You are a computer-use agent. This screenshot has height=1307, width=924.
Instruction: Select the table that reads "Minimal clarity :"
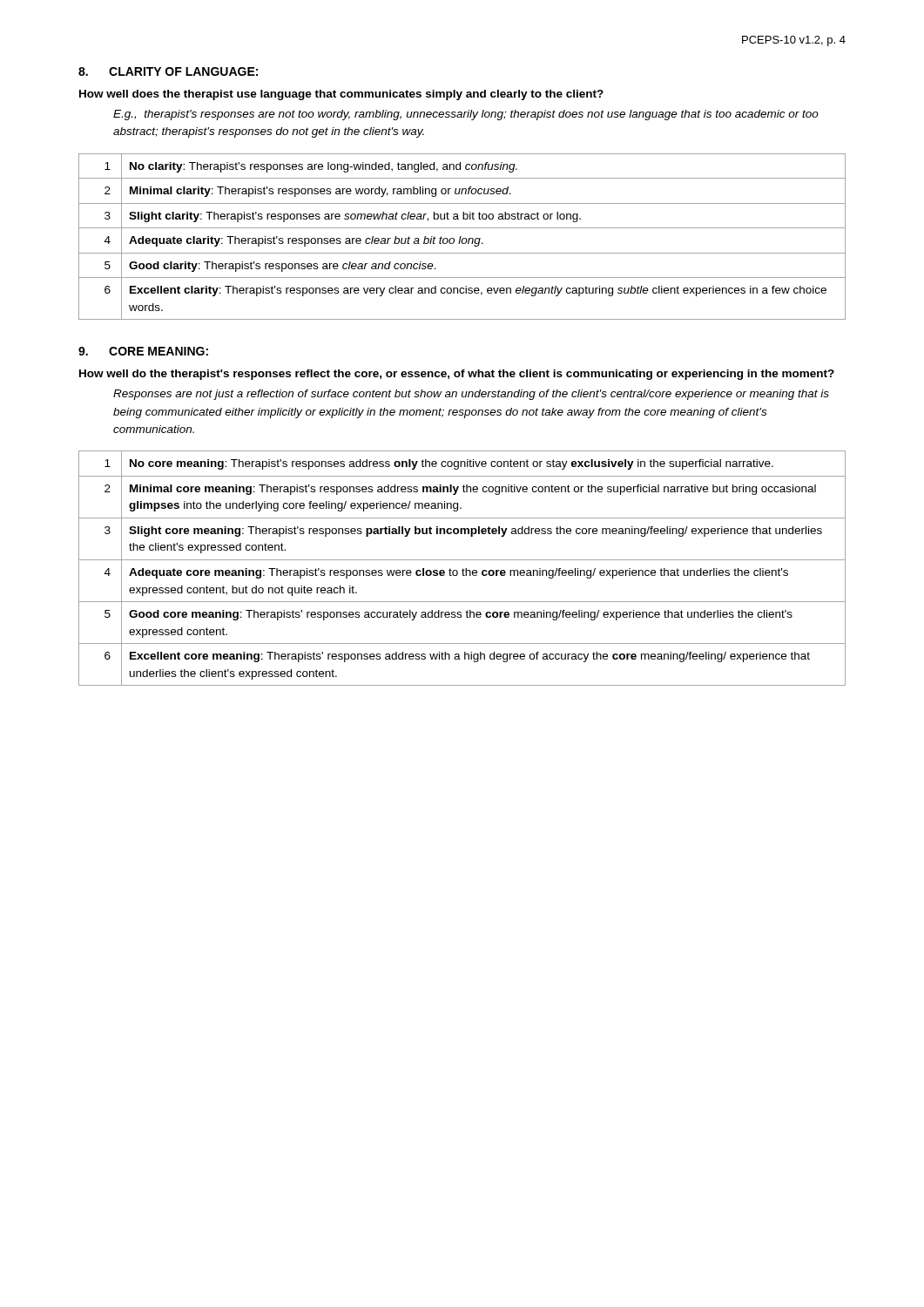[x=462, y=237]
